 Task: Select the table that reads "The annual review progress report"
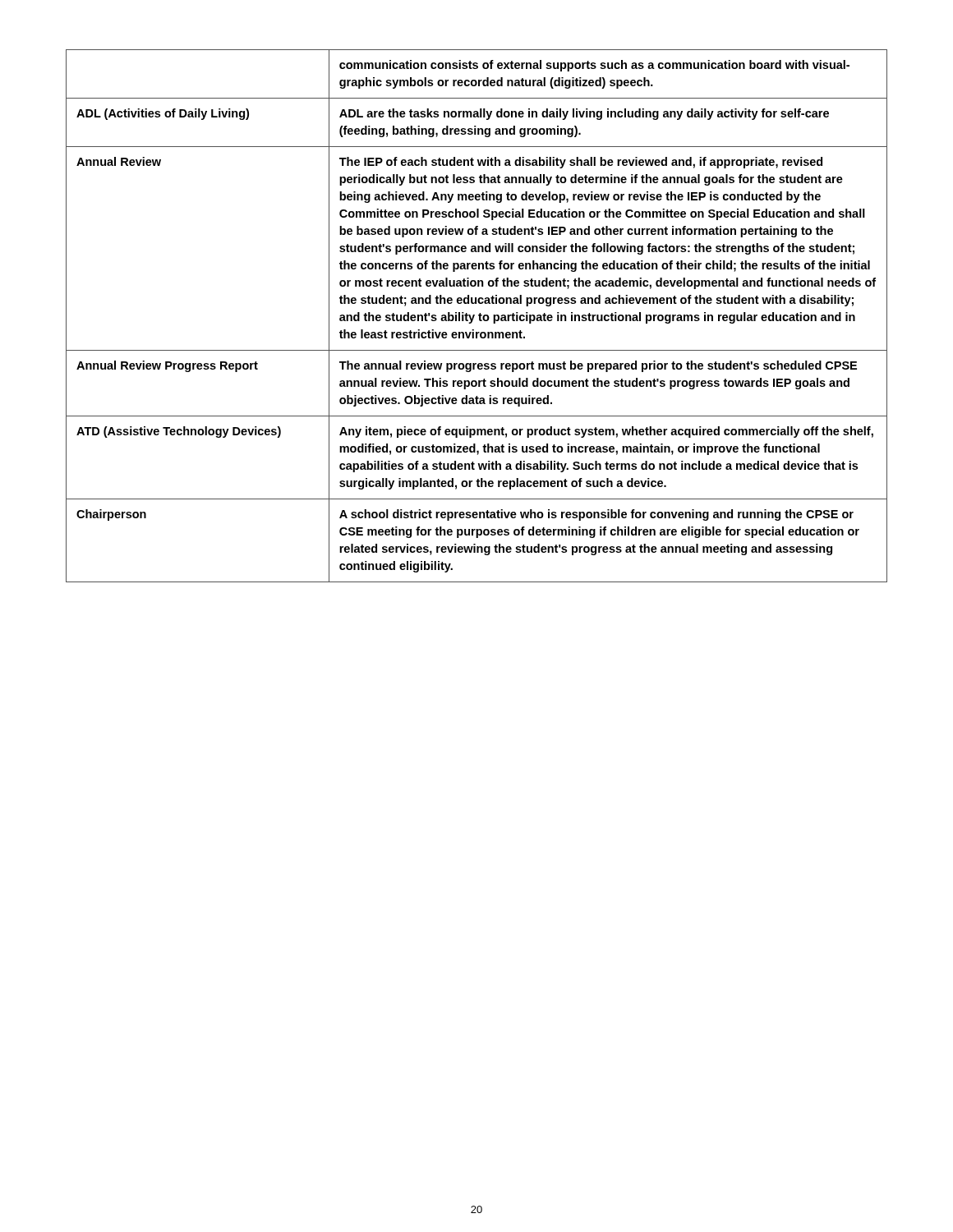476,316
